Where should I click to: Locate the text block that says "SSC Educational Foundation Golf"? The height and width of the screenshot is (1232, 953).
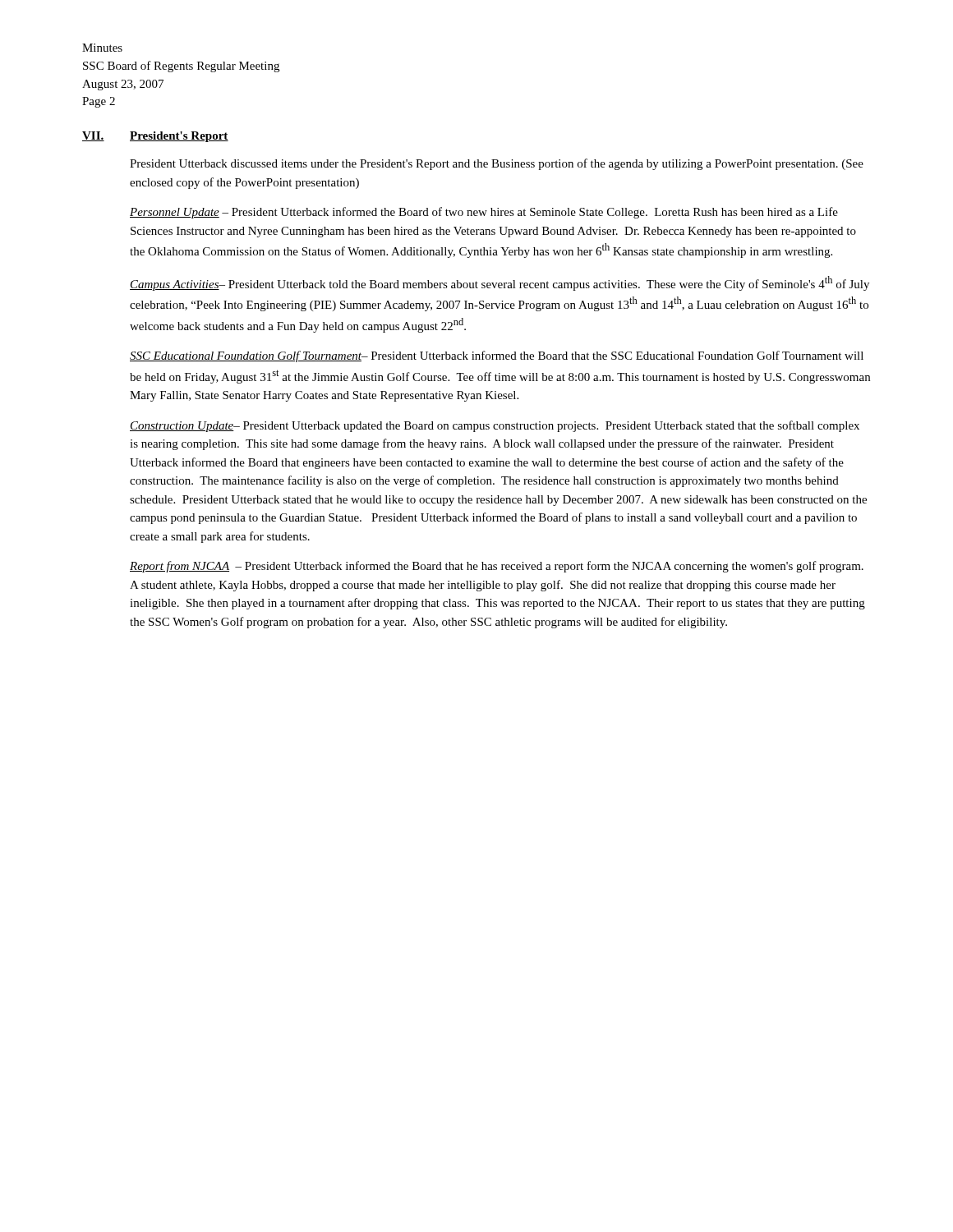click(500, 375)
